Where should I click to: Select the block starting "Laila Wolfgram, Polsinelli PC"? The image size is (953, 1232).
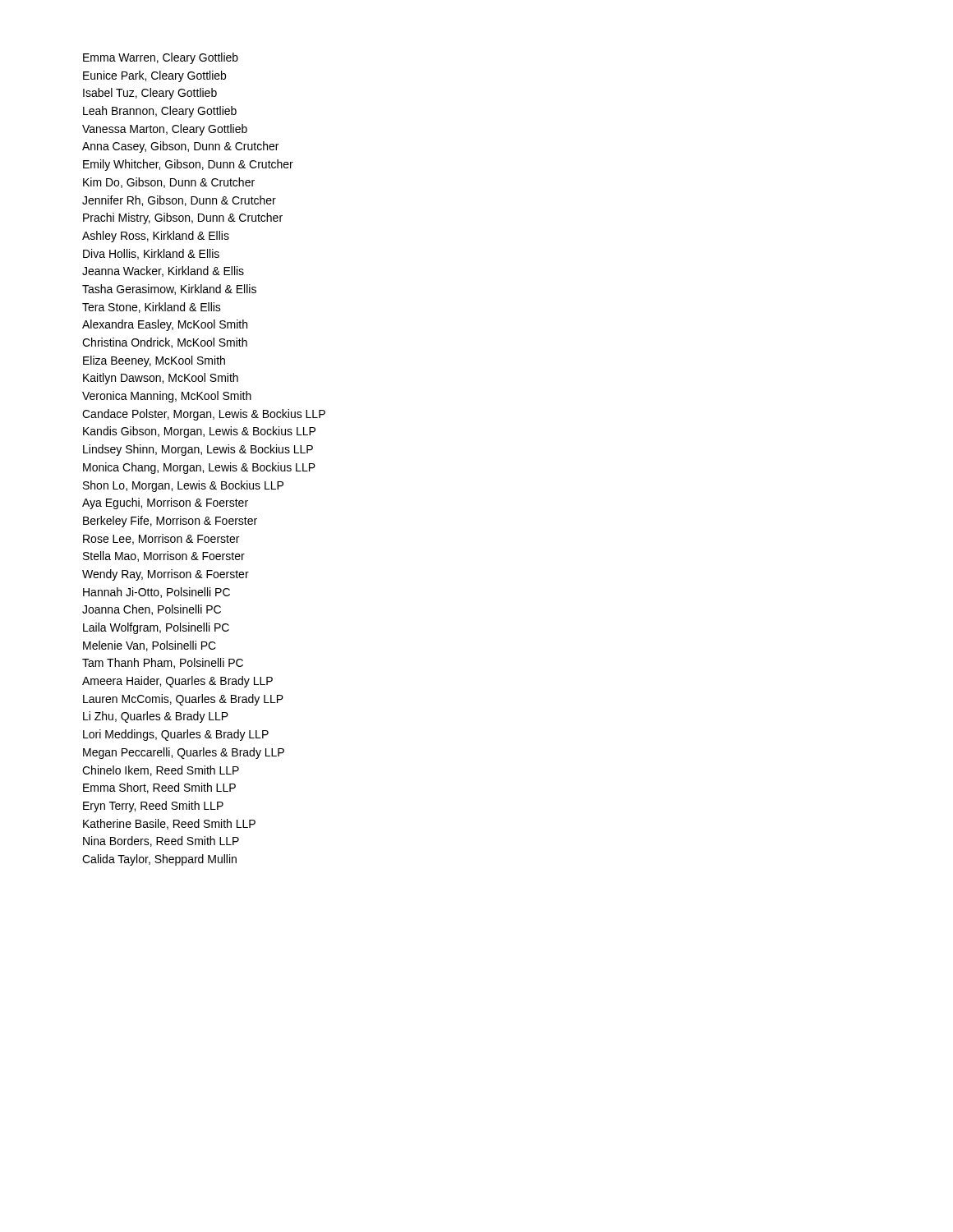coord(204,628)
